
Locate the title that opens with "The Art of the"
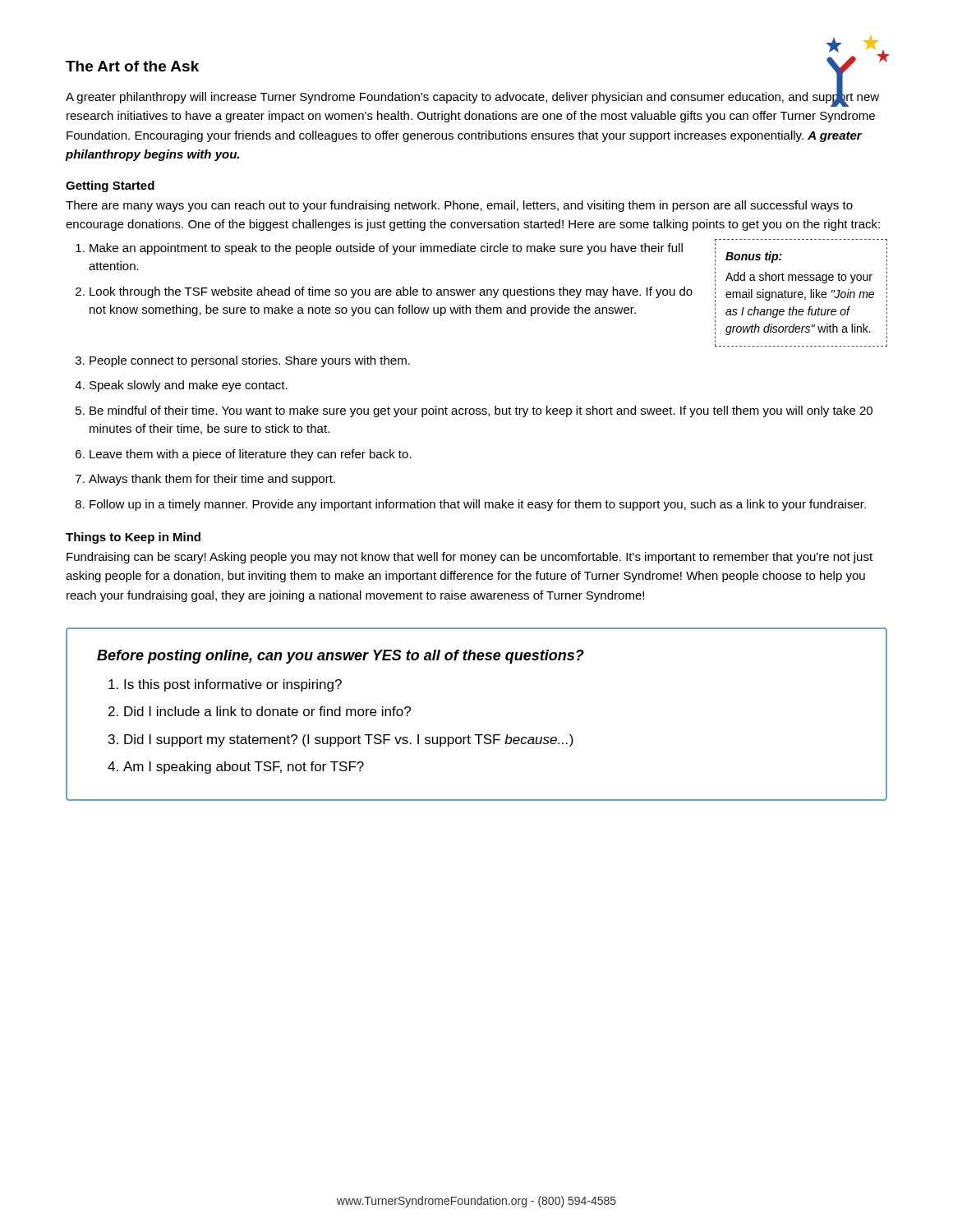[x=132, y=66]
